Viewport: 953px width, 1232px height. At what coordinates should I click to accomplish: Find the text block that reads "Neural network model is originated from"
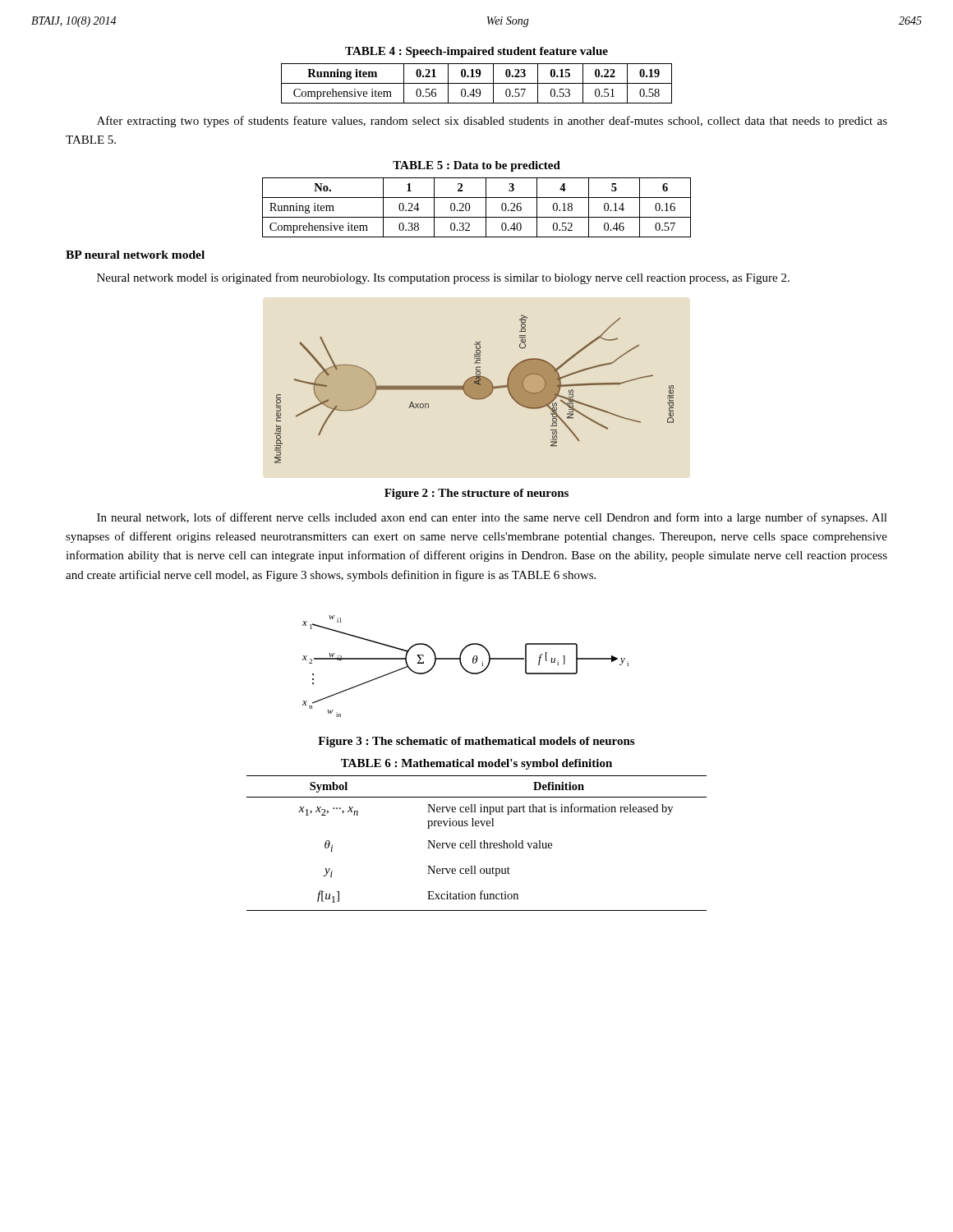(443, 277)
